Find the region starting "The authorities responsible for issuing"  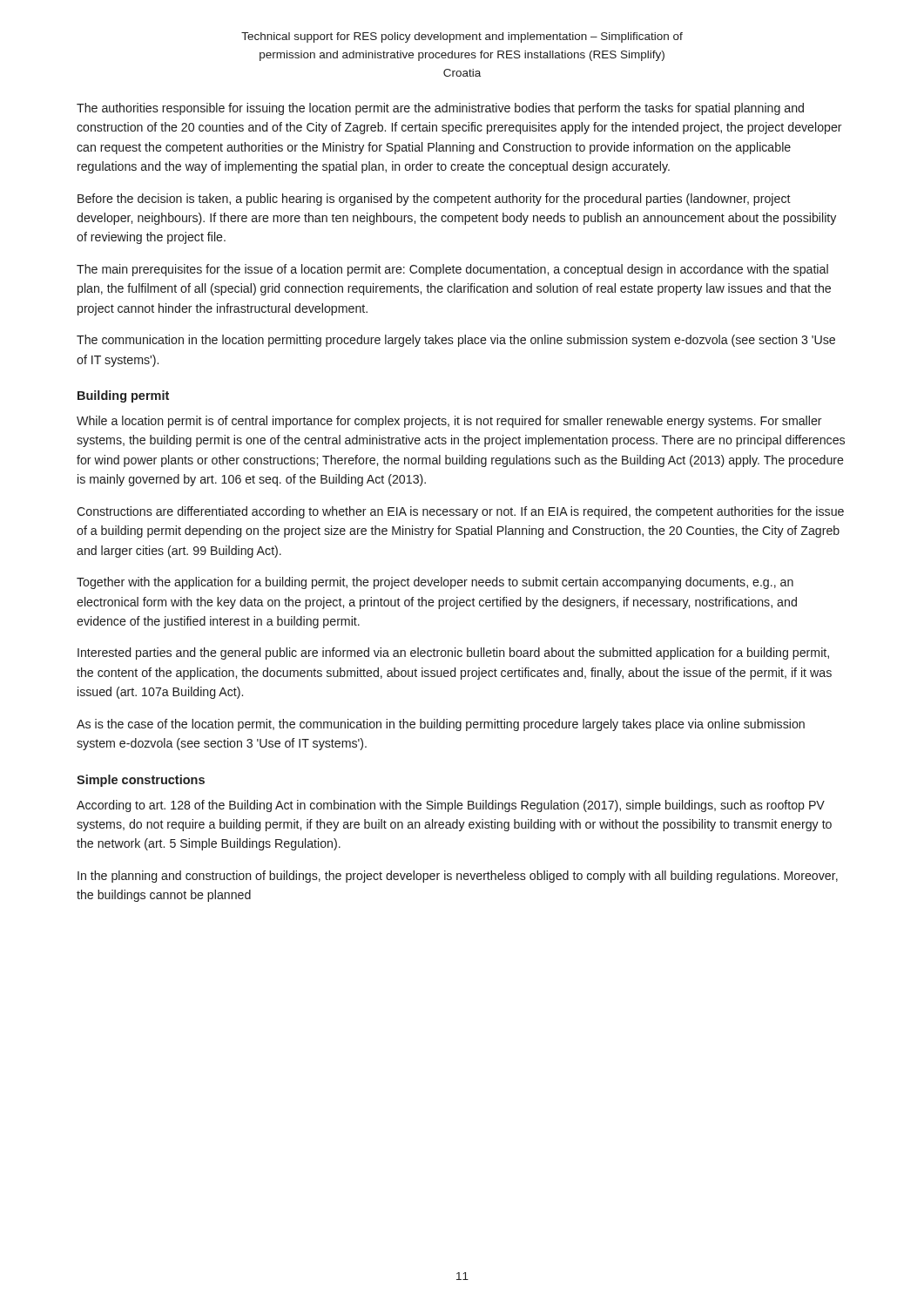pos(459,137)
